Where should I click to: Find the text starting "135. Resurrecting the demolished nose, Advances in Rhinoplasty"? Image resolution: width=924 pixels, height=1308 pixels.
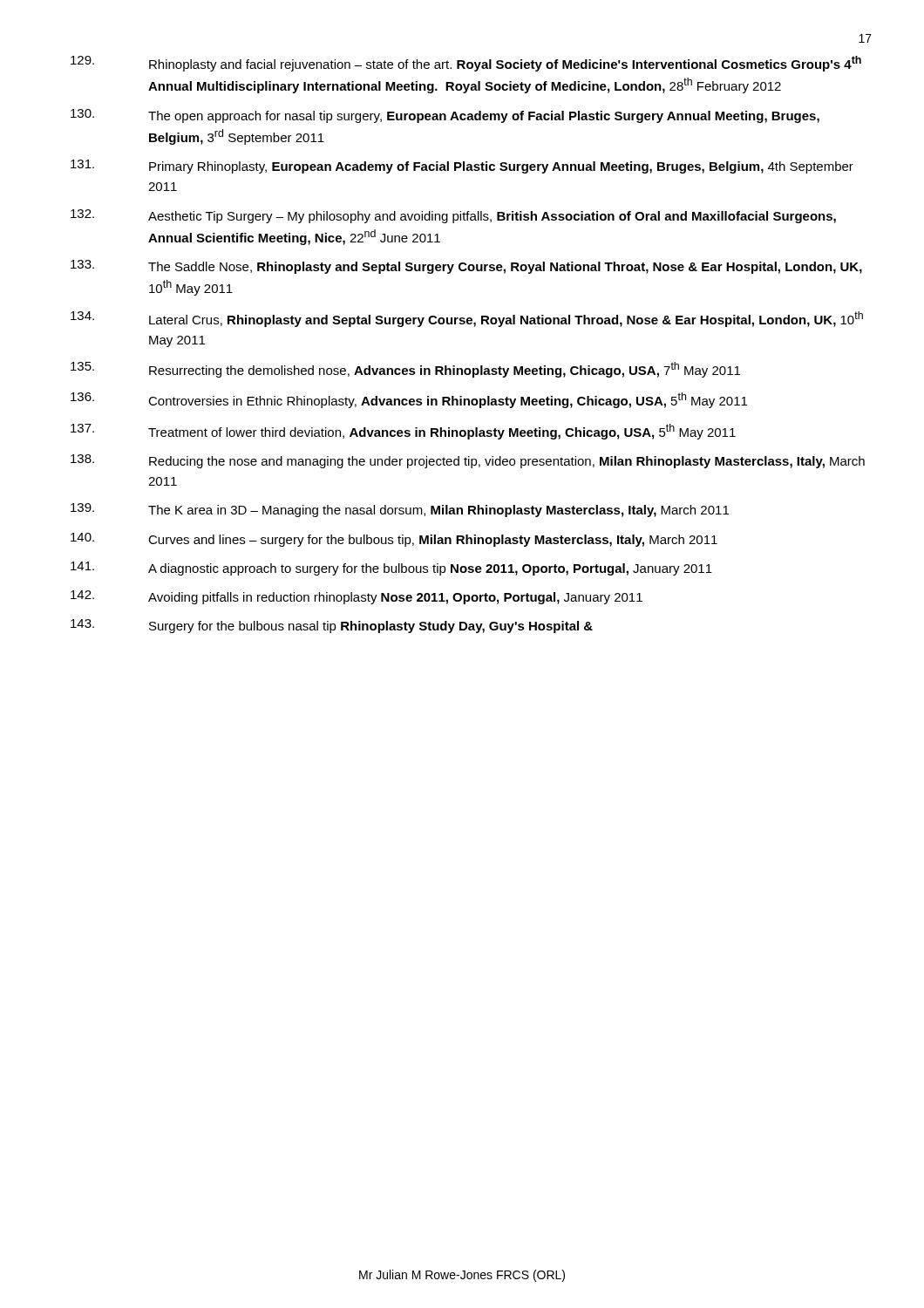(471, 369)
